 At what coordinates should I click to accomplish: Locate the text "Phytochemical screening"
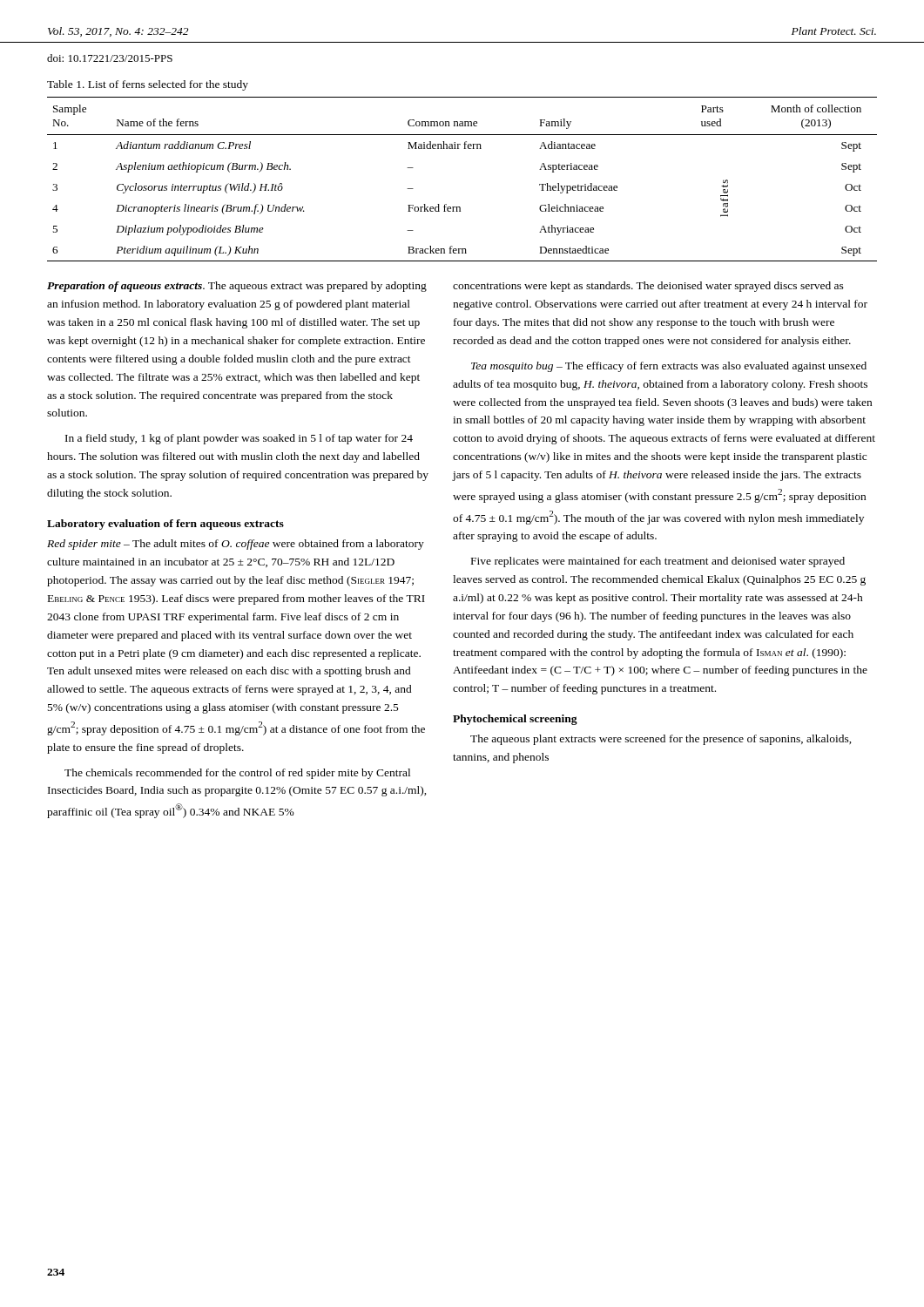pyautogui.click(x=515, y=719)
